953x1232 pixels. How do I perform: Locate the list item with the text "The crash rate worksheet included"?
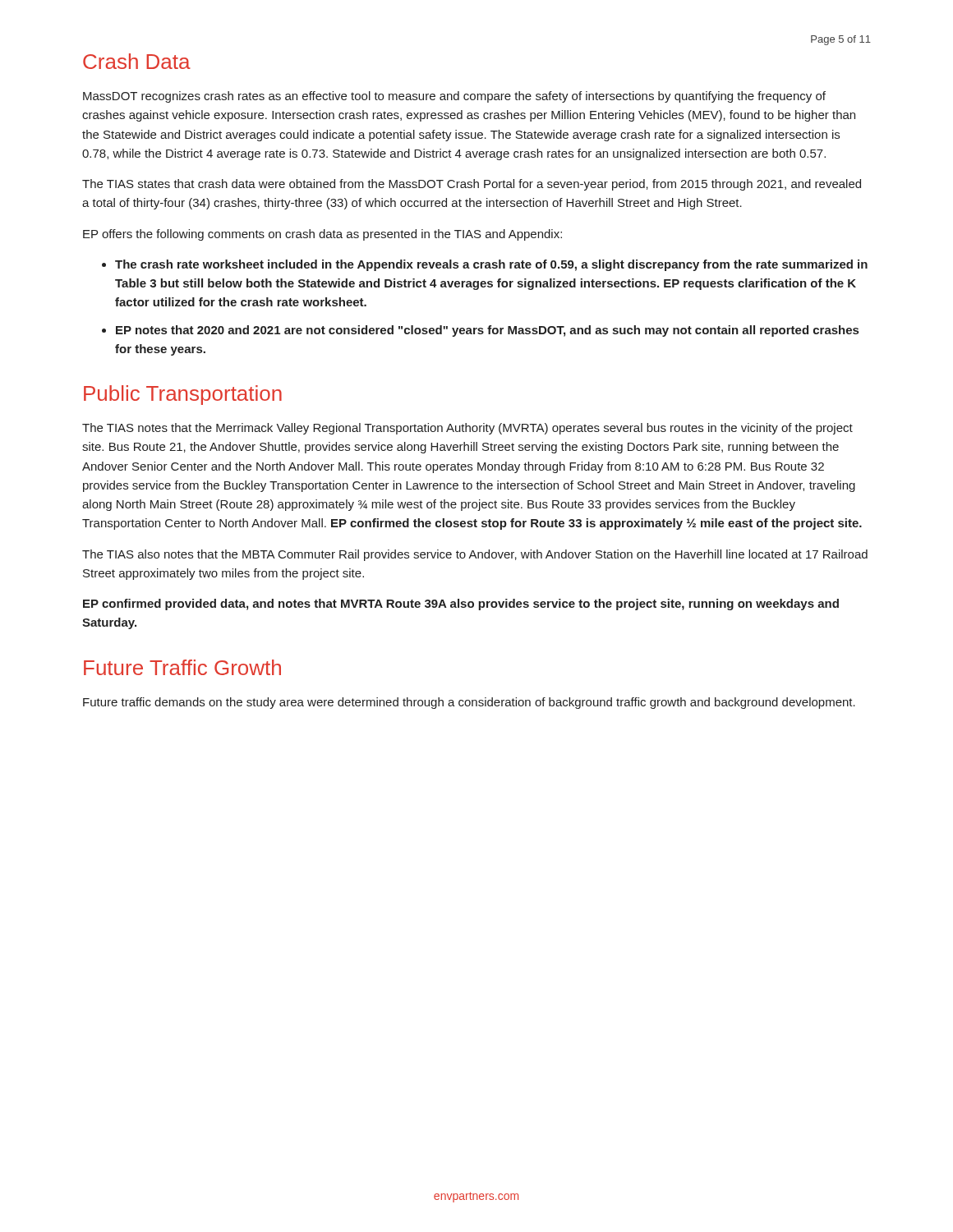(x=491, y=283)
